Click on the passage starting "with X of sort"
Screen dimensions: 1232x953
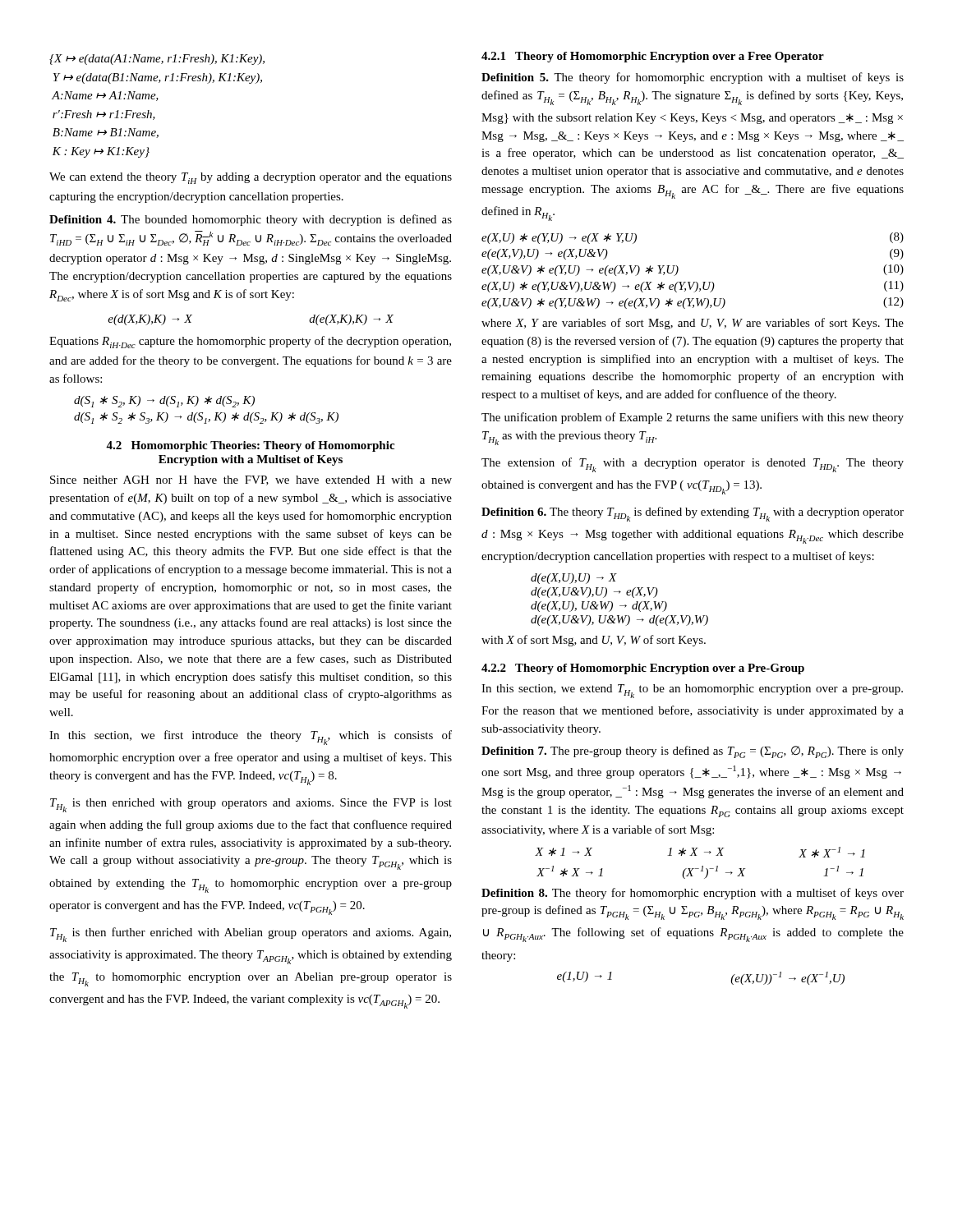click(693, 641)
